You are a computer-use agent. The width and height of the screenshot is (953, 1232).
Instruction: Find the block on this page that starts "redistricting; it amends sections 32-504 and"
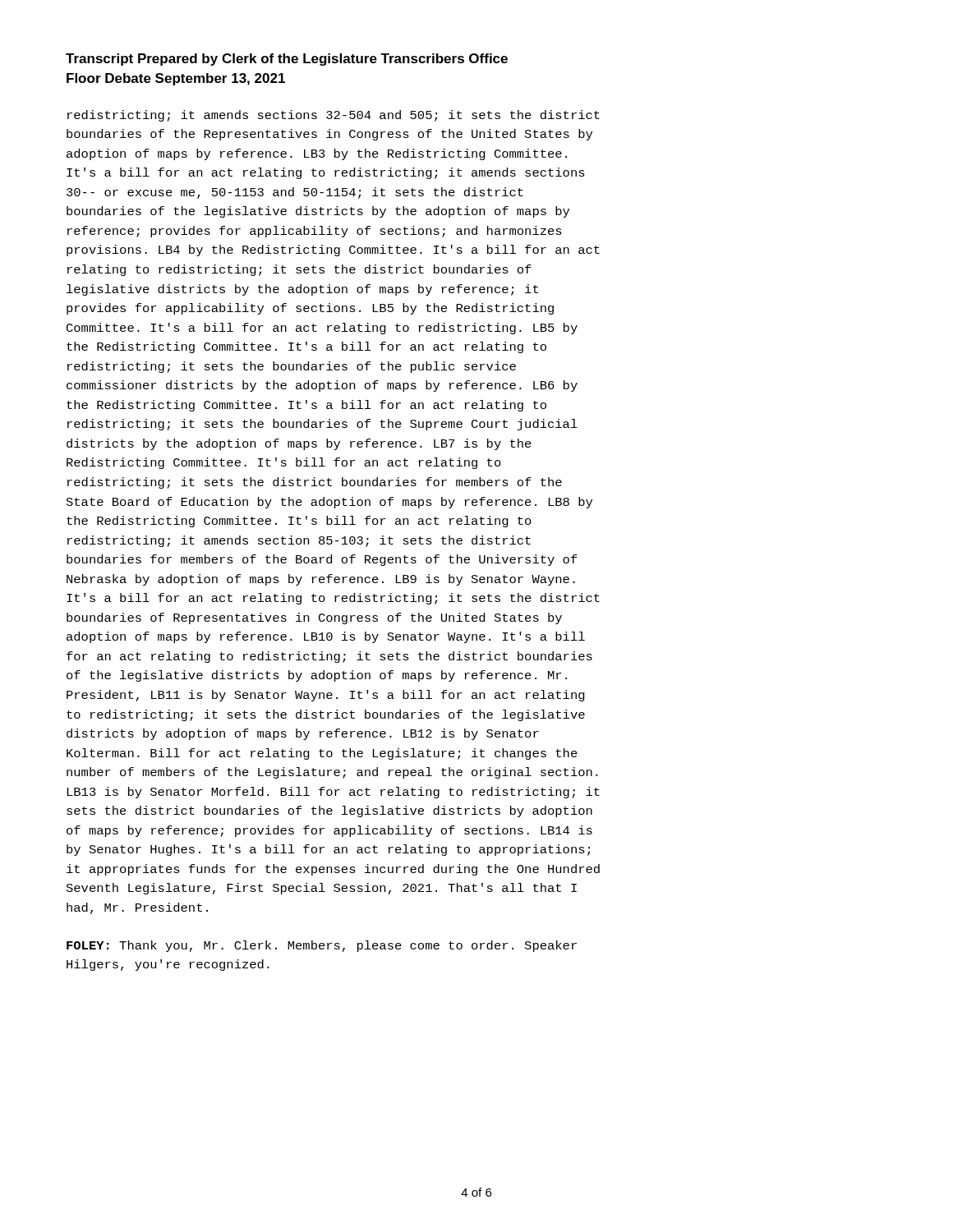pyautogui.click(x=333, y=512)
